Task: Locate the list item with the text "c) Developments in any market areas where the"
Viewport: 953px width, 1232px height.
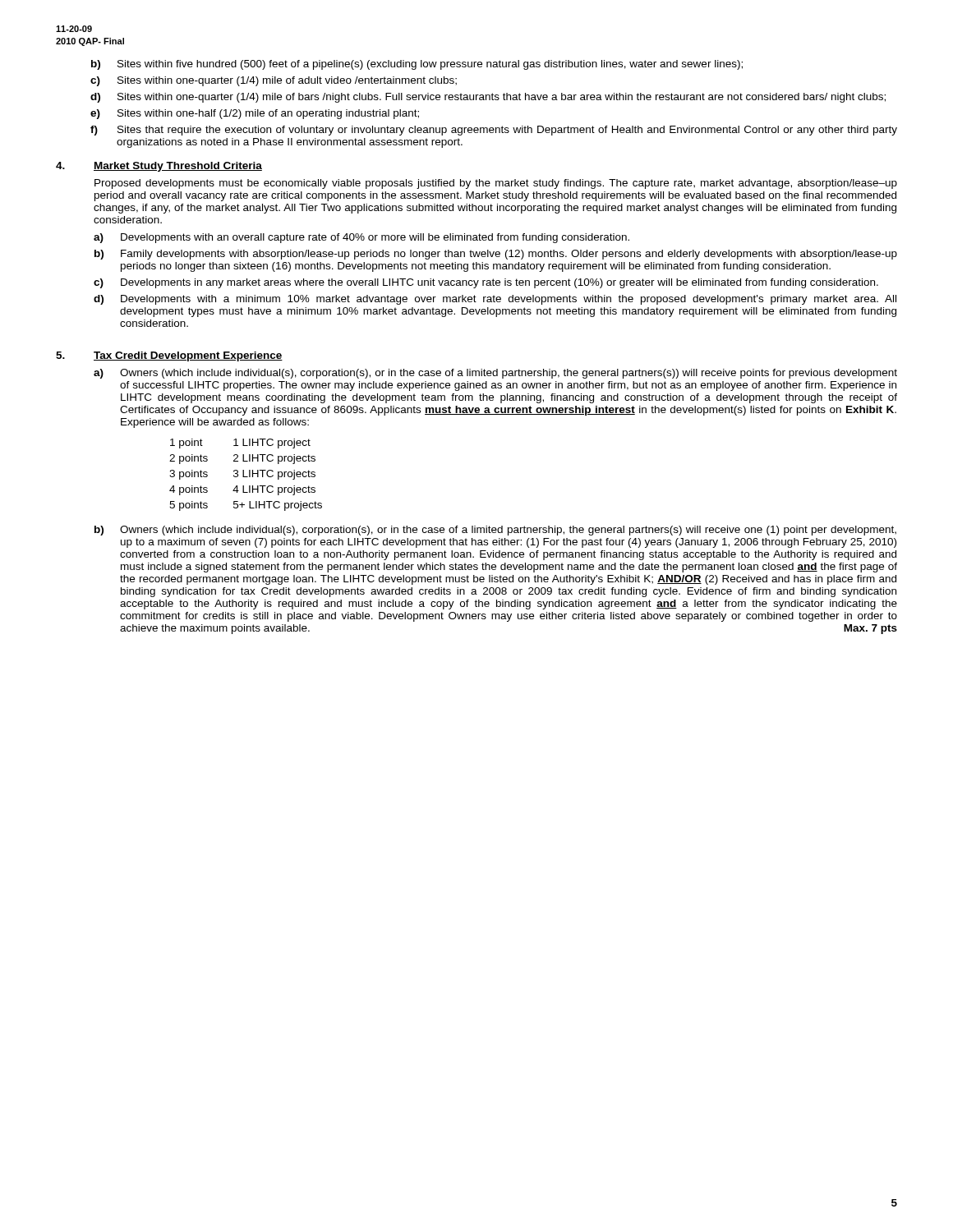Action: click(x=495, y=282)
